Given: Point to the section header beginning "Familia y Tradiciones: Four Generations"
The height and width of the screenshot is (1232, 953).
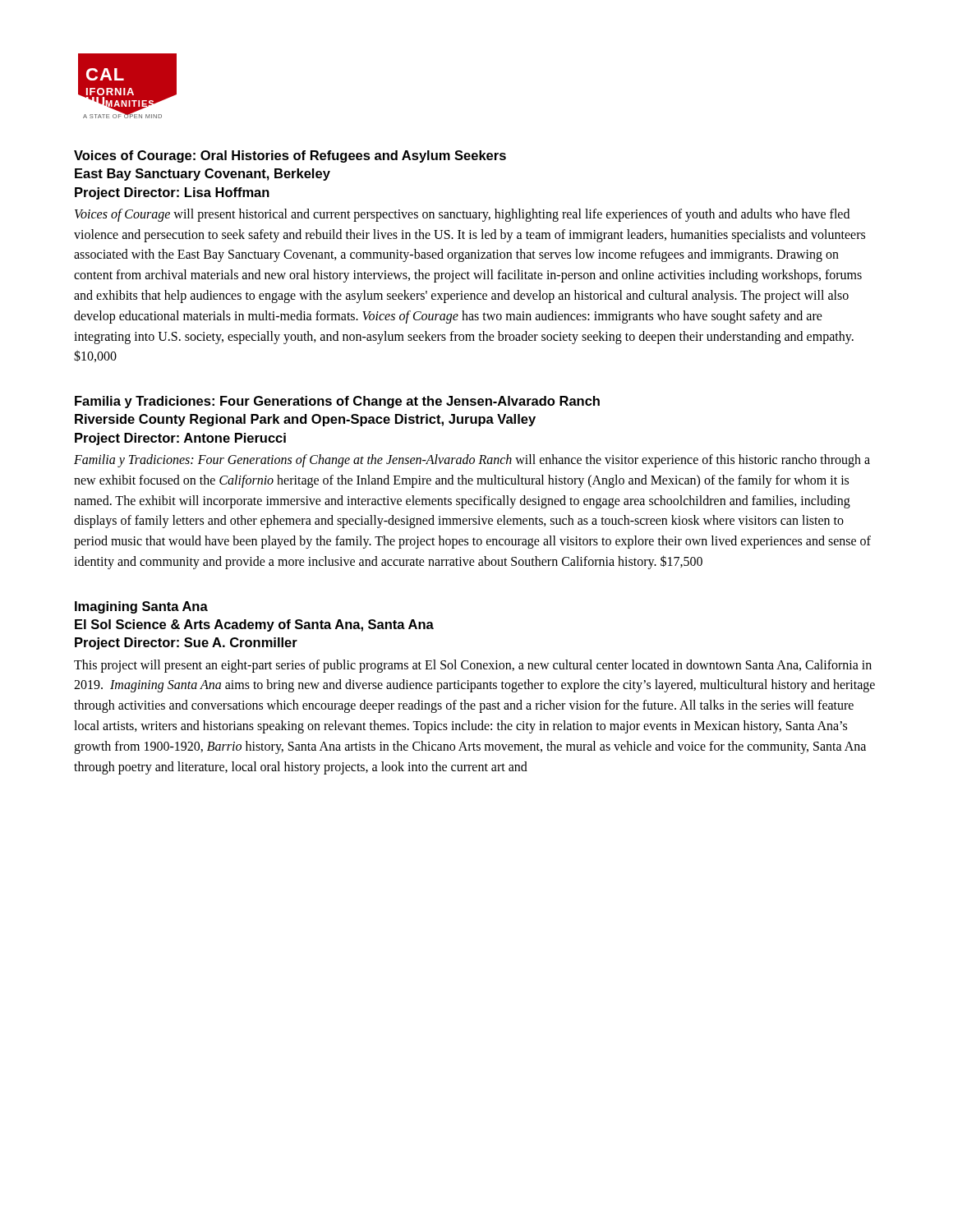Looking at the screenshot, I should 476,419.
